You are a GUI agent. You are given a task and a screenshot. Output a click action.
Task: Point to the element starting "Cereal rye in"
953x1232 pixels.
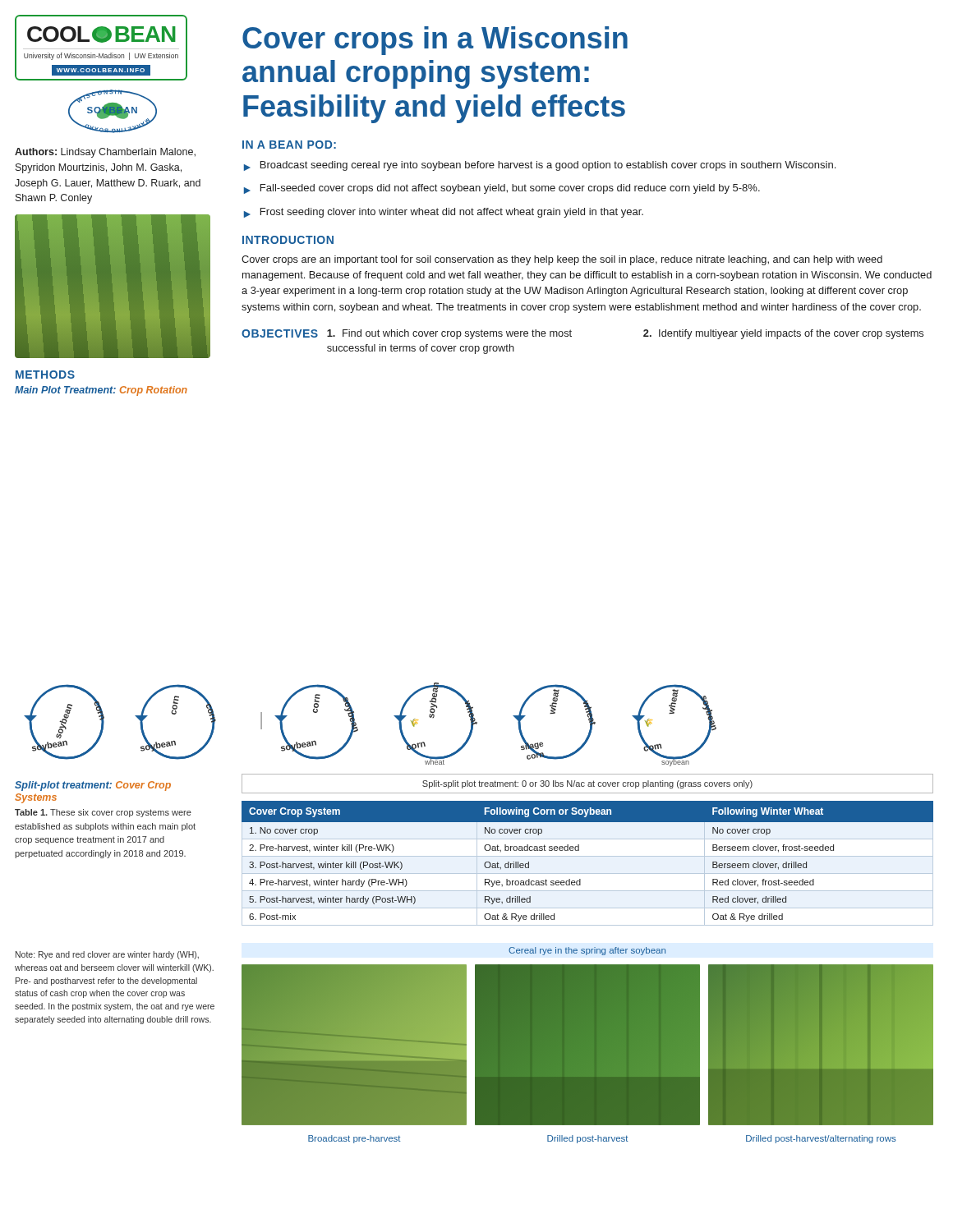[x=587, y=950]
